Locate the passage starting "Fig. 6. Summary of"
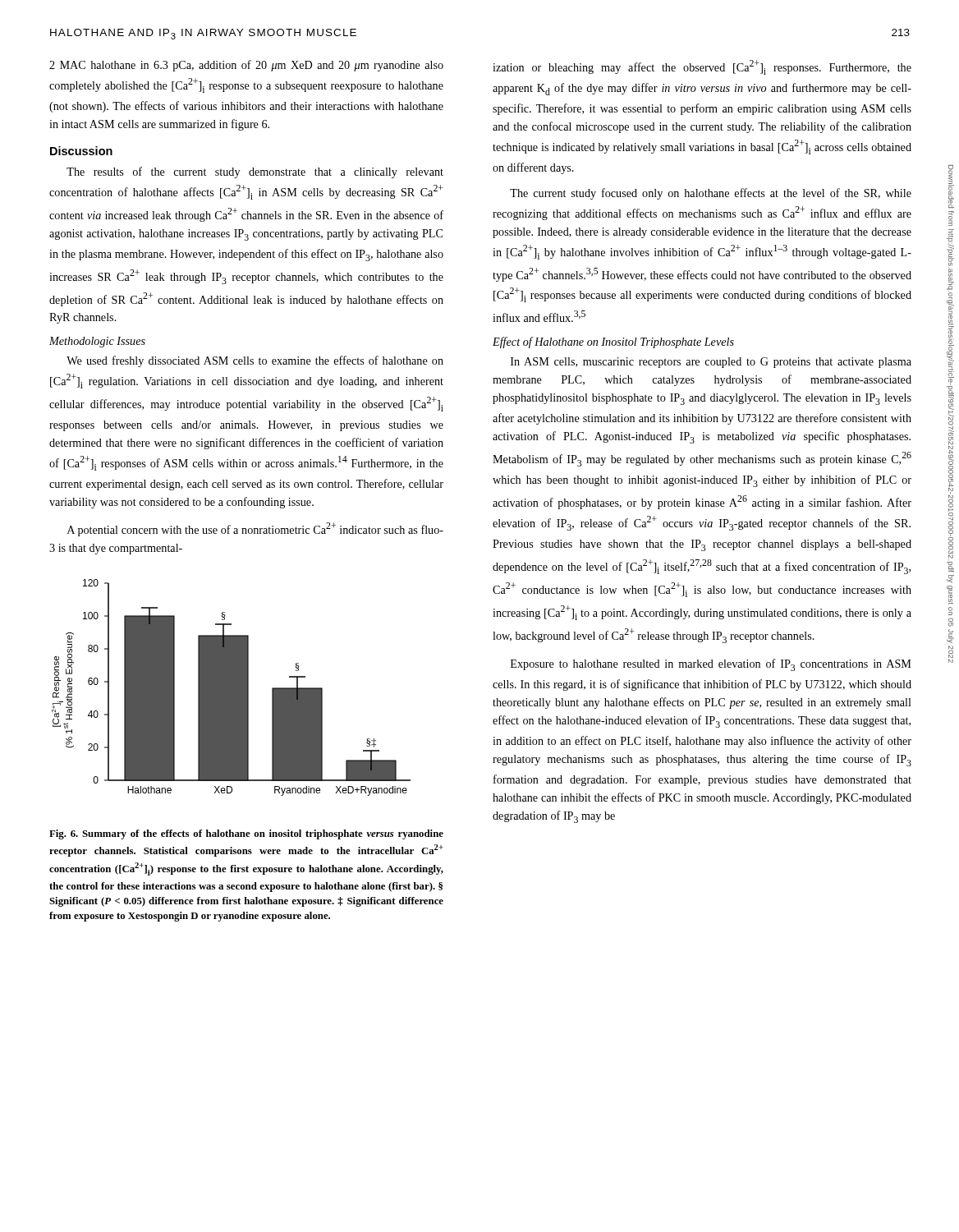Viewport: 959px width, 1232px height. click(246, 875)
